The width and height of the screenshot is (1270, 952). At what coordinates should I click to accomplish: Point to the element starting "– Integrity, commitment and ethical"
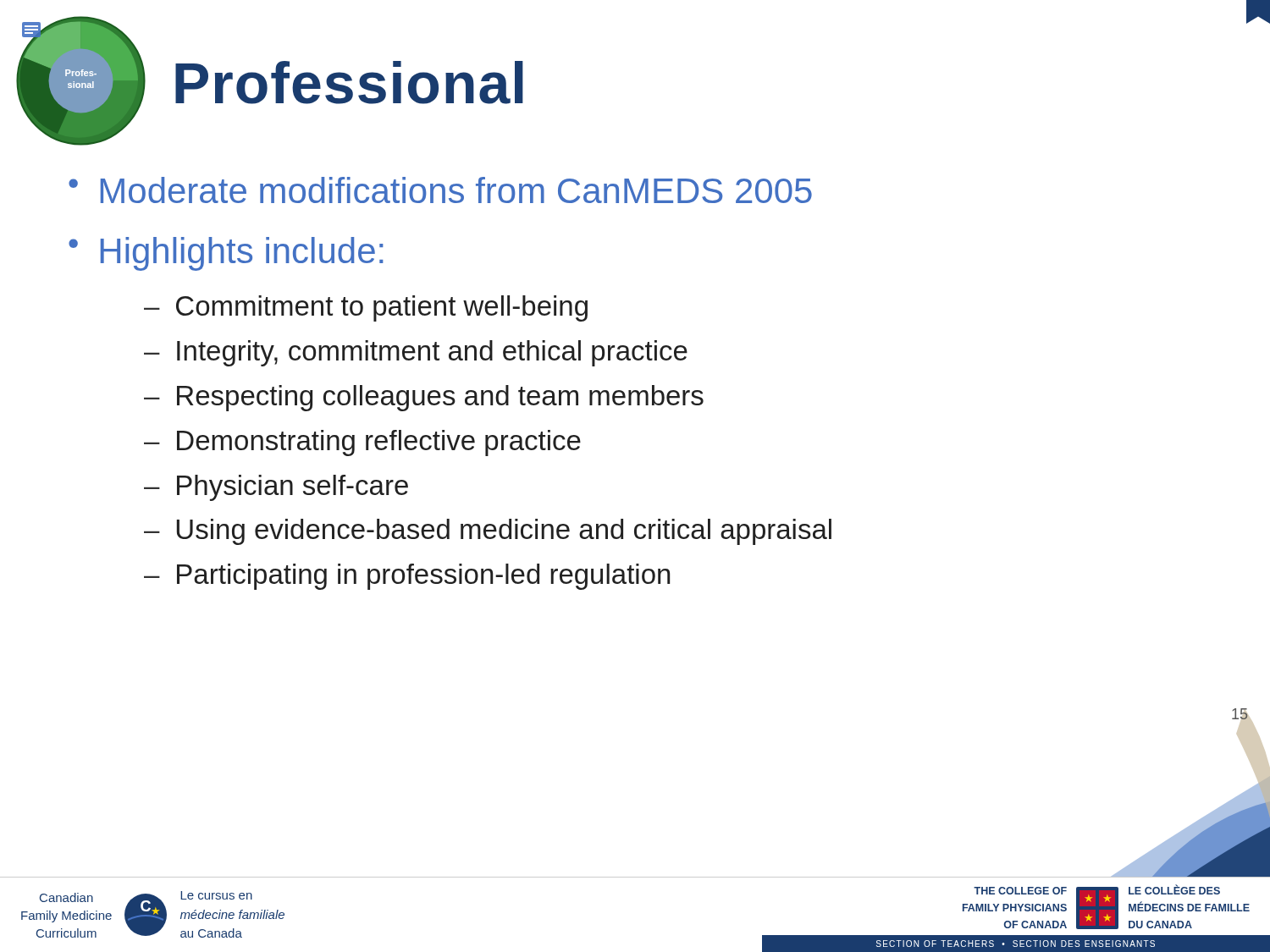pos(416,351)
